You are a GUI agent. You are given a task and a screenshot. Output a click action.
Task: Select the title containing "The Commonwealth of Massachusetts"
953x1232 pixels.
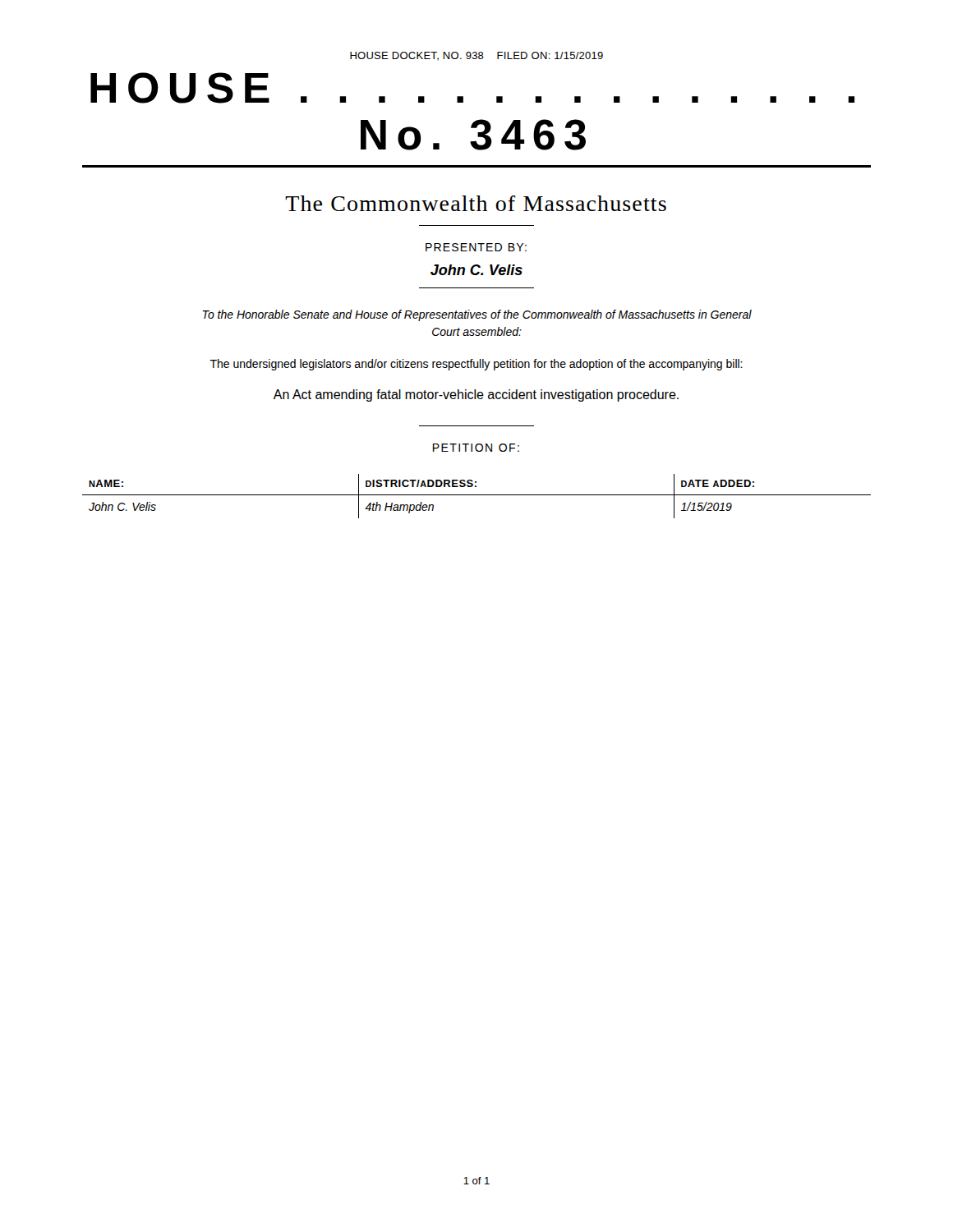(x=476, y=204)
